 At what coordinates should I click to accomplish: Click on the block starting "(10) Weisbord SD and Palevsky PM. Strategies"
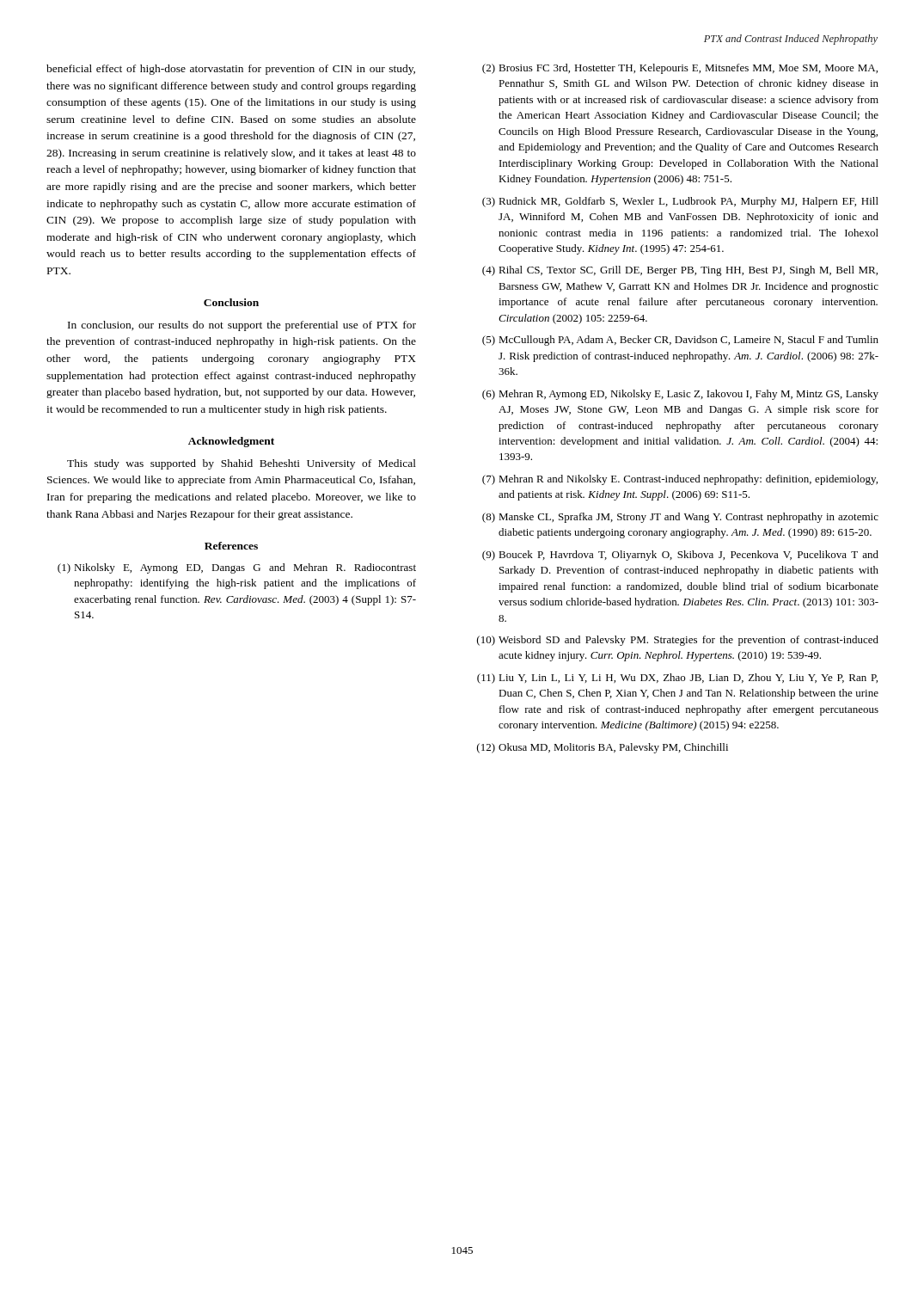click(675, 648)
